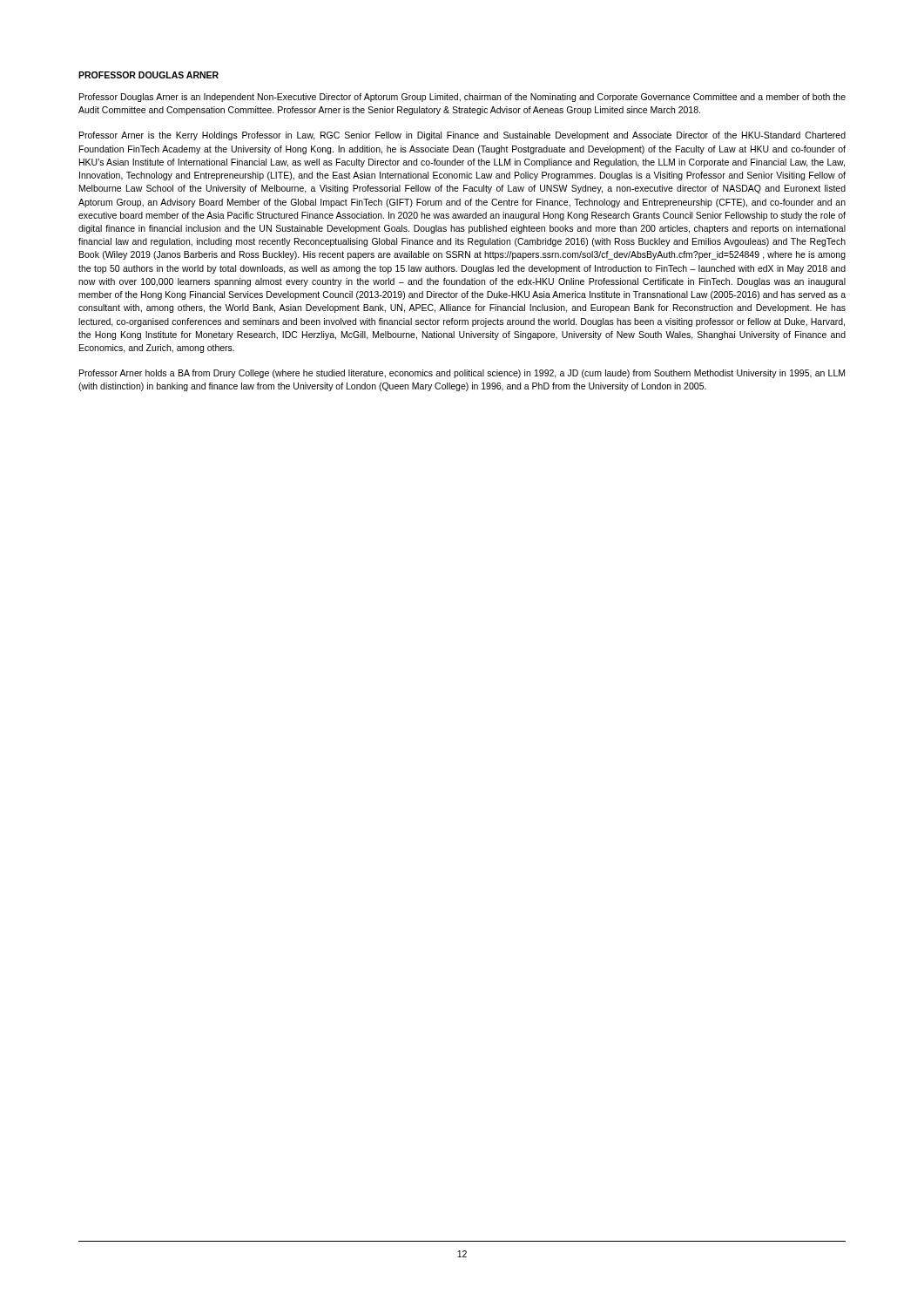Point to the region starting "Professor Arner is the Kerry Holdings Professor"

point(462,242)
